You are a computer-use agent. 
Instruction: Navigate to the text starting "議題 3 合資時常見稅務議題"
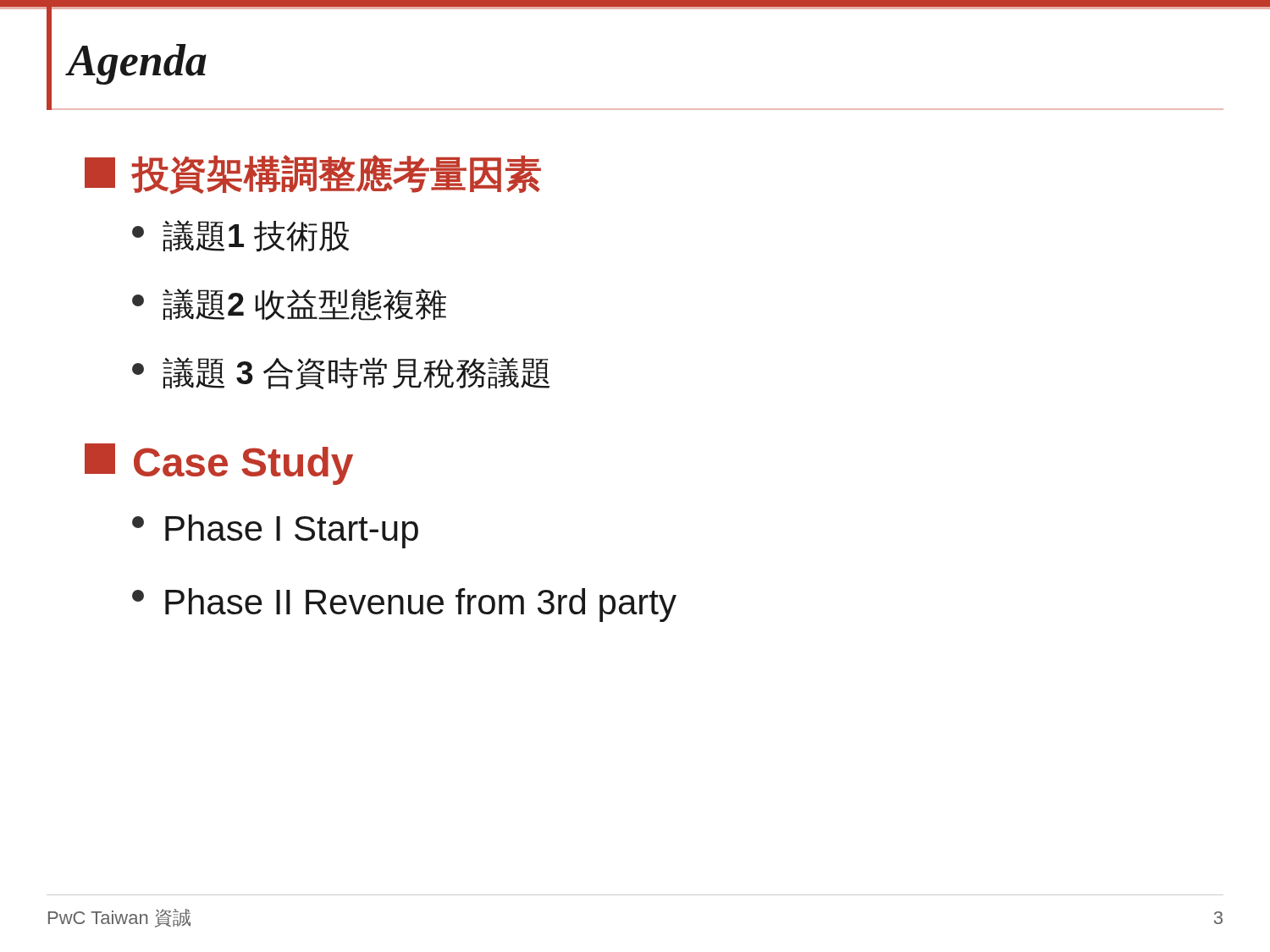342,374
